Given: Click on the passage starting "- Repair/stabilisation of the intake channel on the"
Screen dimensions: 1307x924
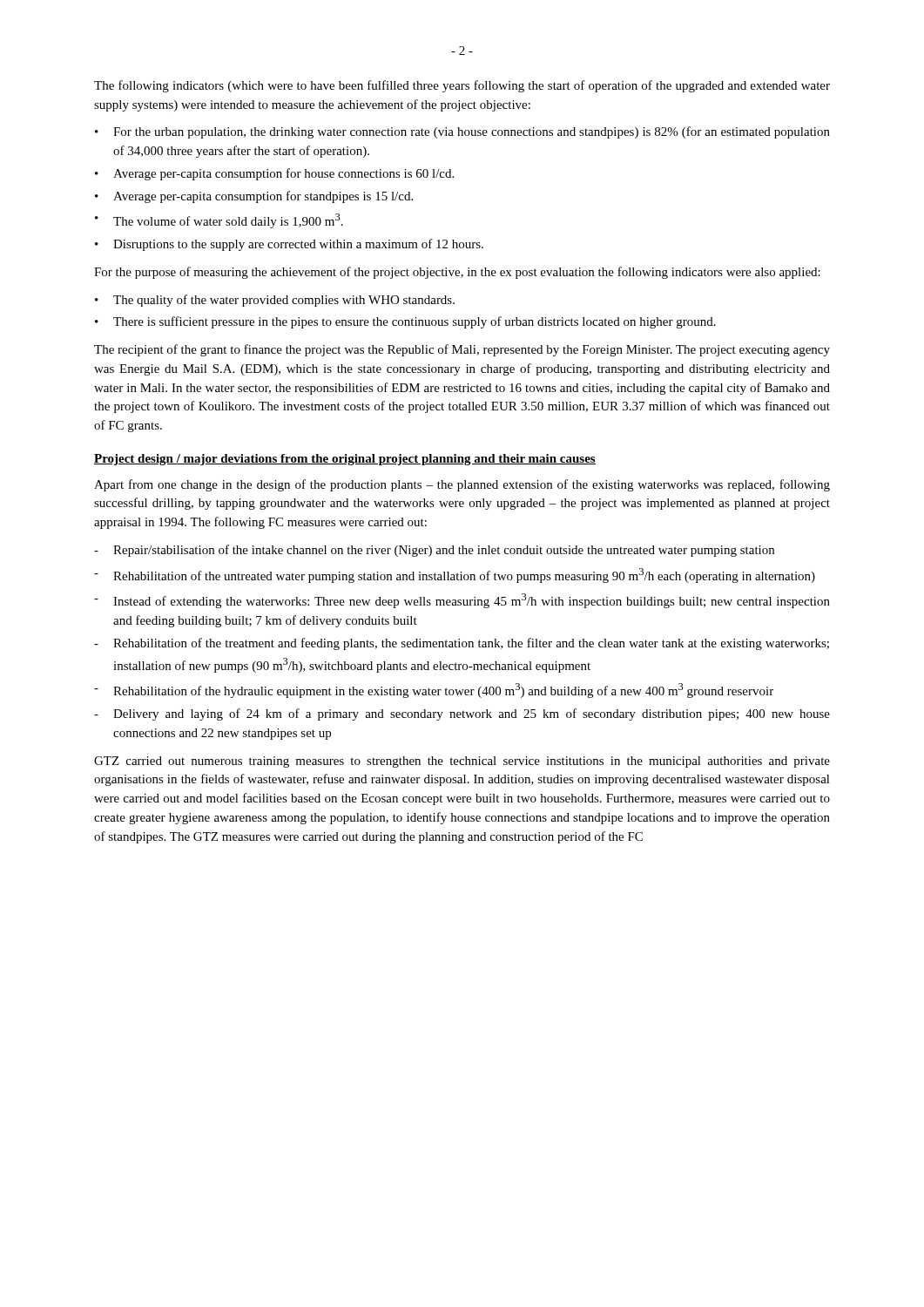Looking at the screenshot, I should (462, 550).
